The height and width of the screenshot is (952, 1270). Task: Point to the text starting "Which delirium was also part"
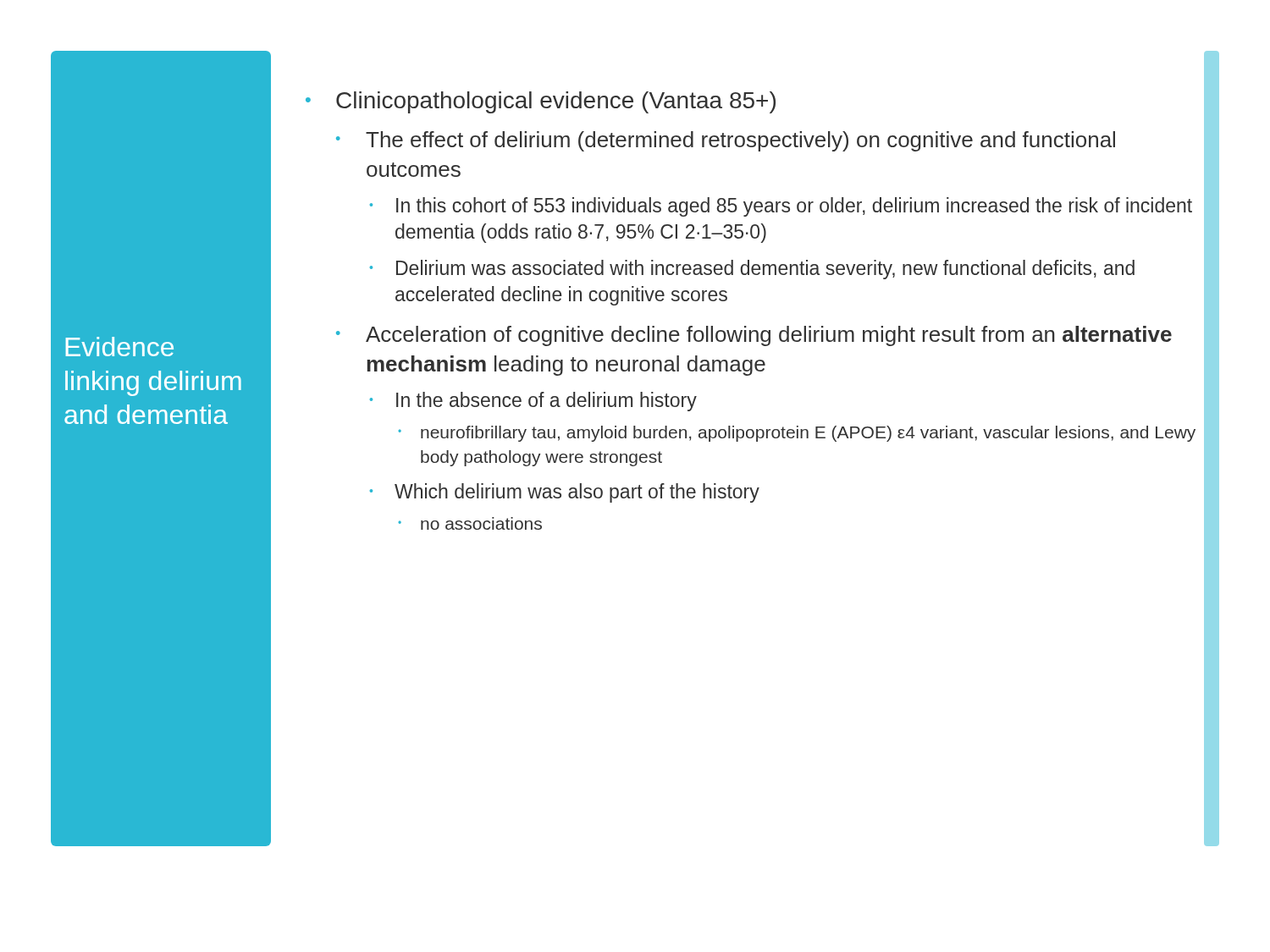point(577,493)
